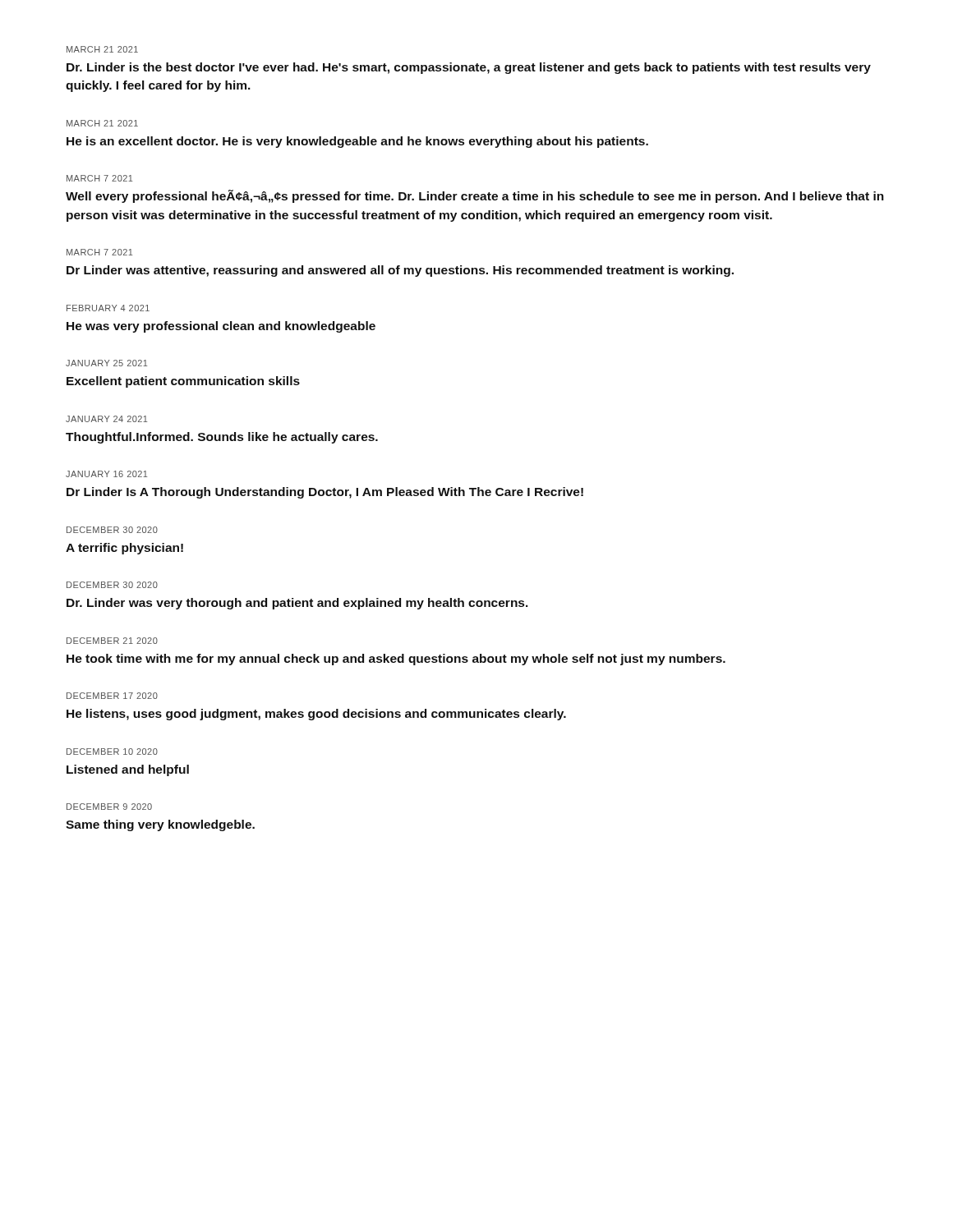Locate the text block starting "Listened and helpful"
953x1232 pixels.
pyautogui.click(x=128, y=769)
